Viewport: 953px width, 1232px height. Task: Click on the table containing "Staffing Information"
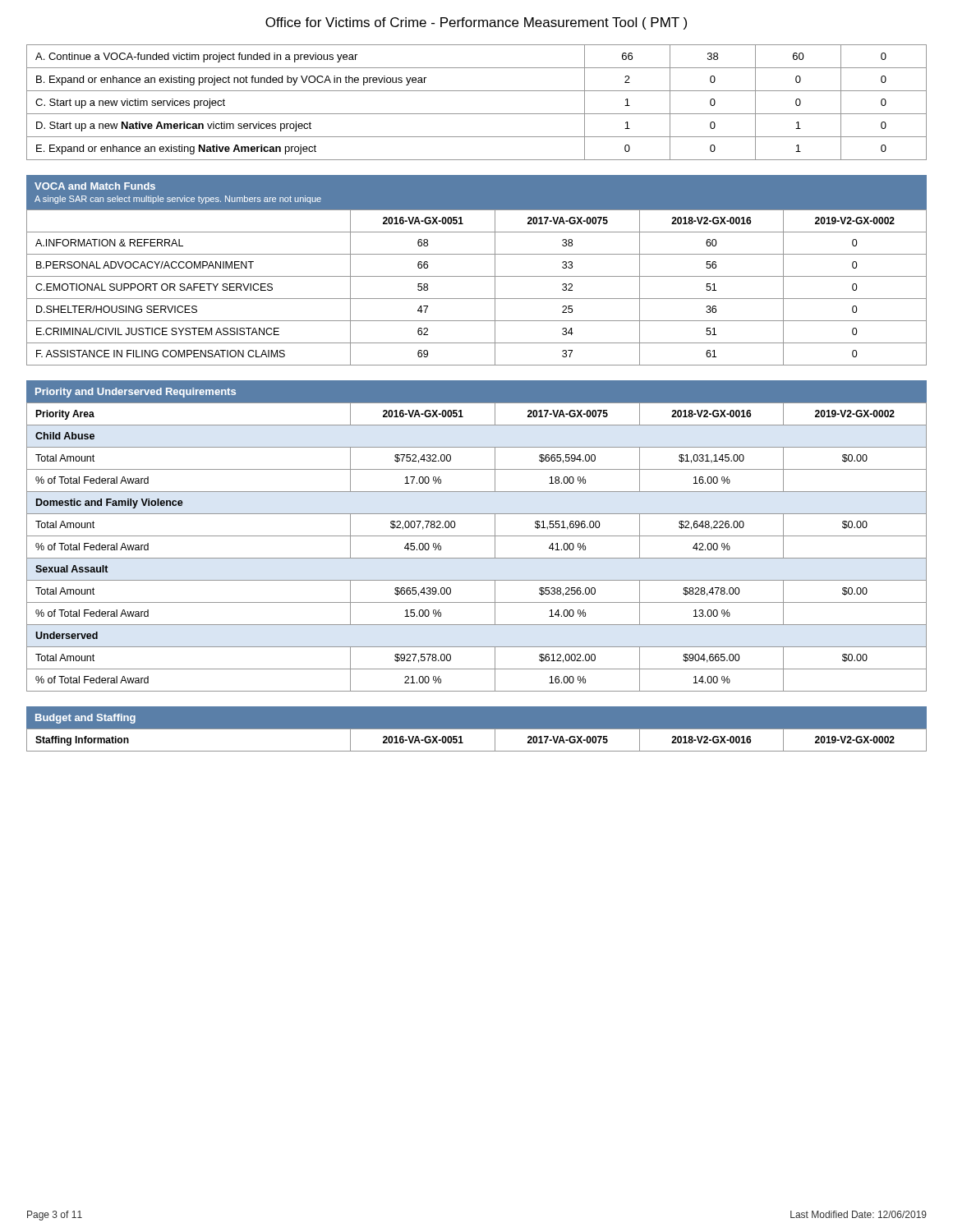pos(476,740)
